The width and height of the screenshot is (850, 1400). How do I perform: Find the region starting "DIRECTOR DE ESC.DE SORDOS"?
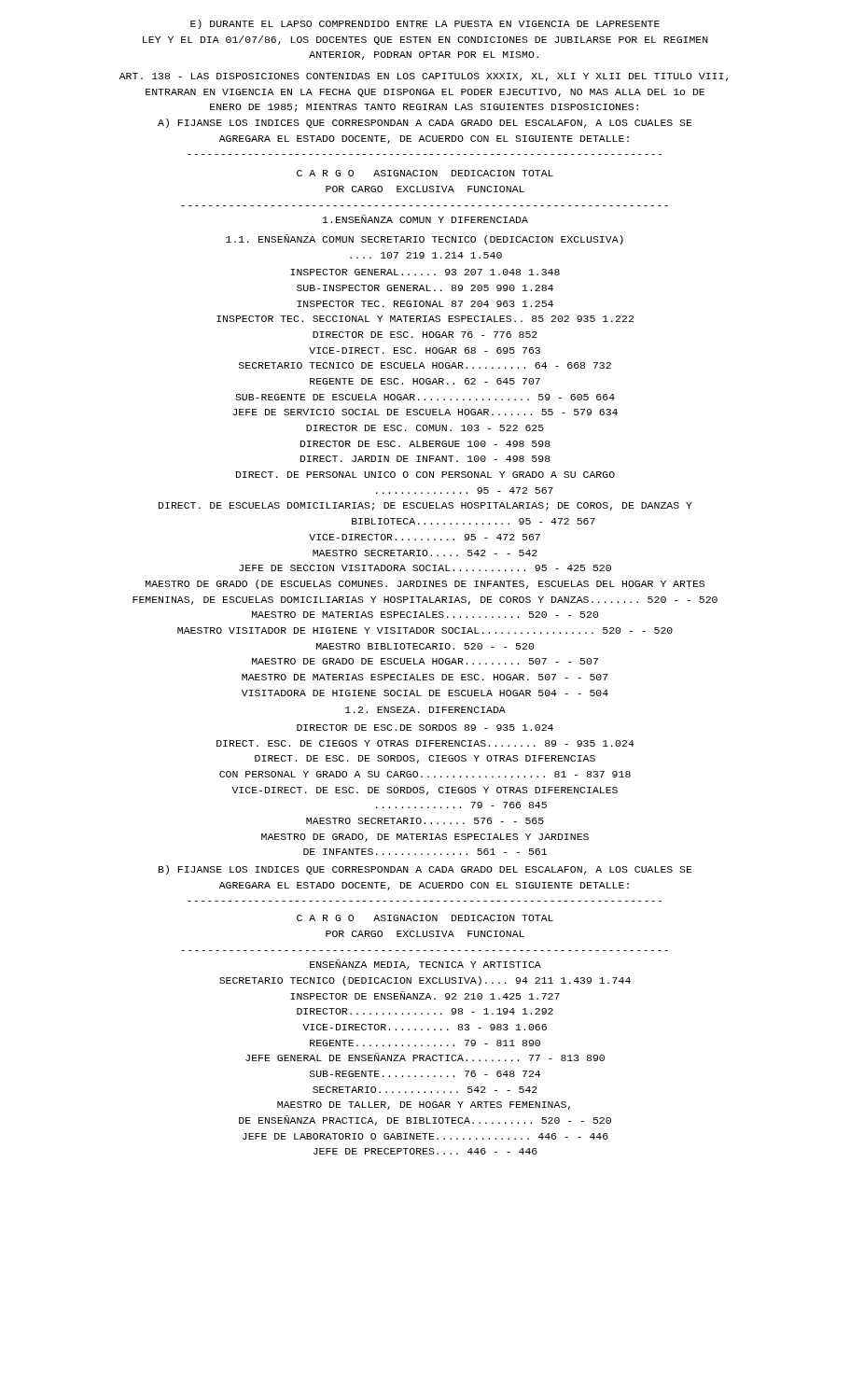(x=425, y=790)
